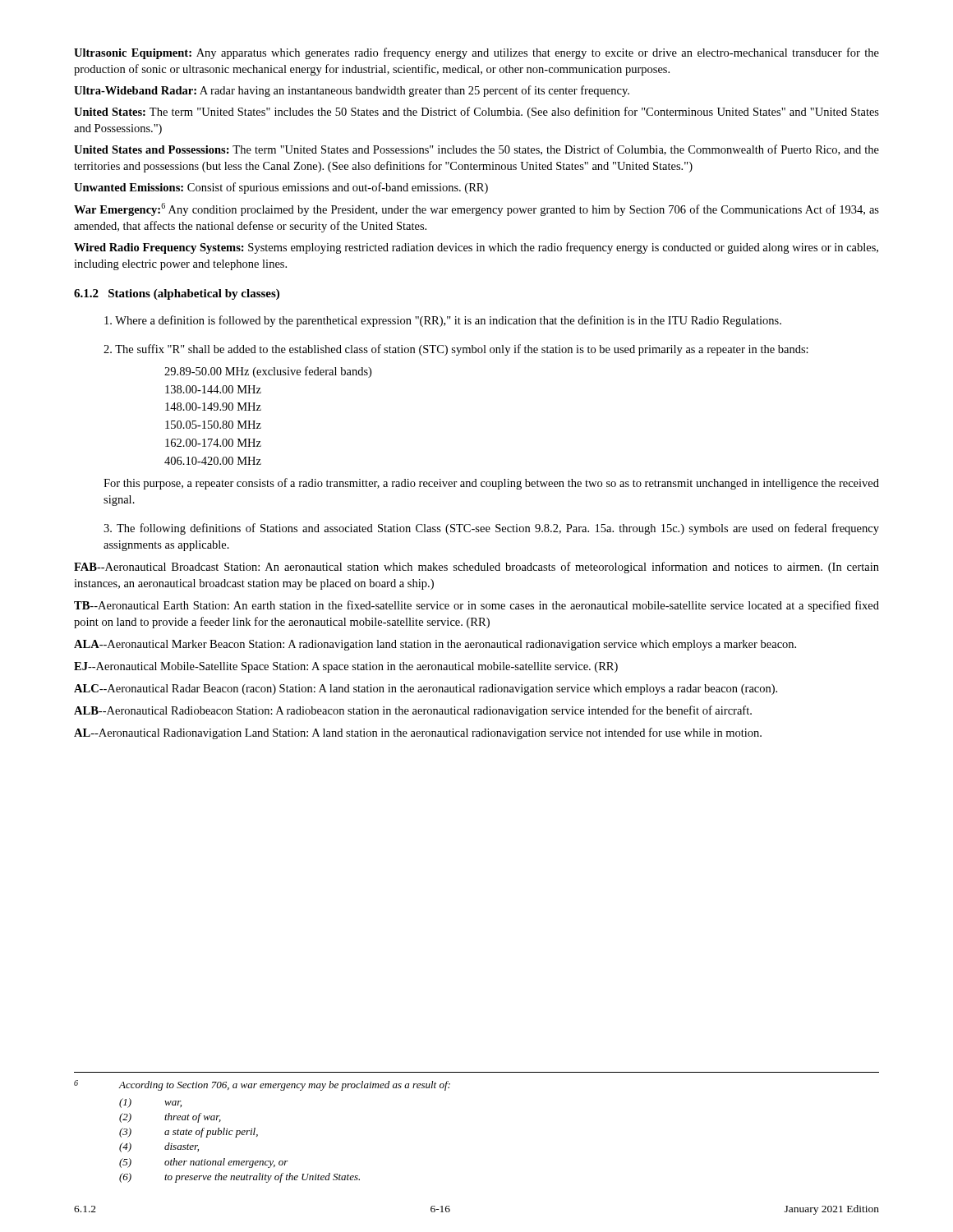Navigate to the region starting "TB--Aeronautical Earth Station: An earth station in the"

pos(476,613)
